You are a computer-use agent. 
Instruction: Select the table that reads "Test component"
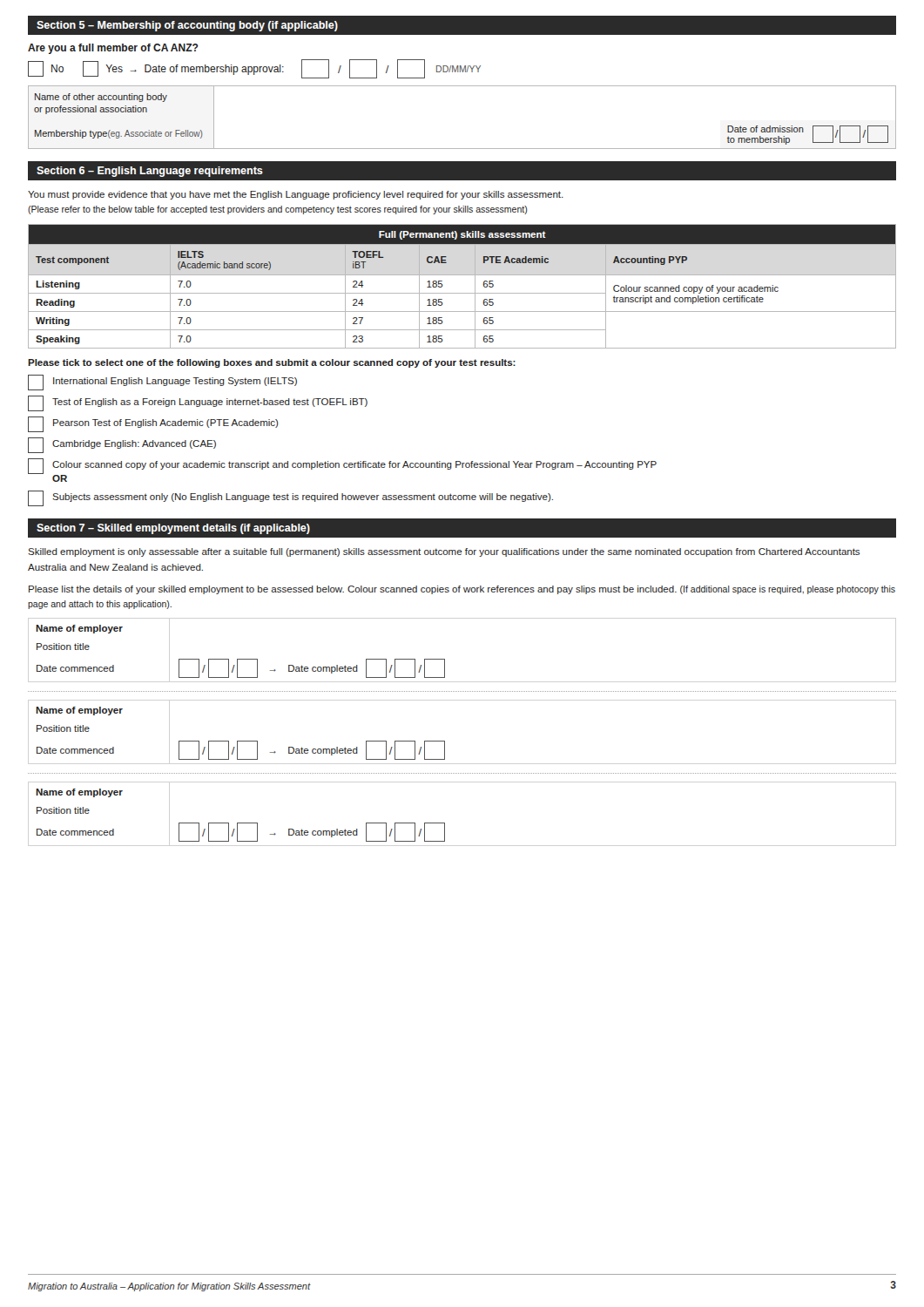point(462,286)
